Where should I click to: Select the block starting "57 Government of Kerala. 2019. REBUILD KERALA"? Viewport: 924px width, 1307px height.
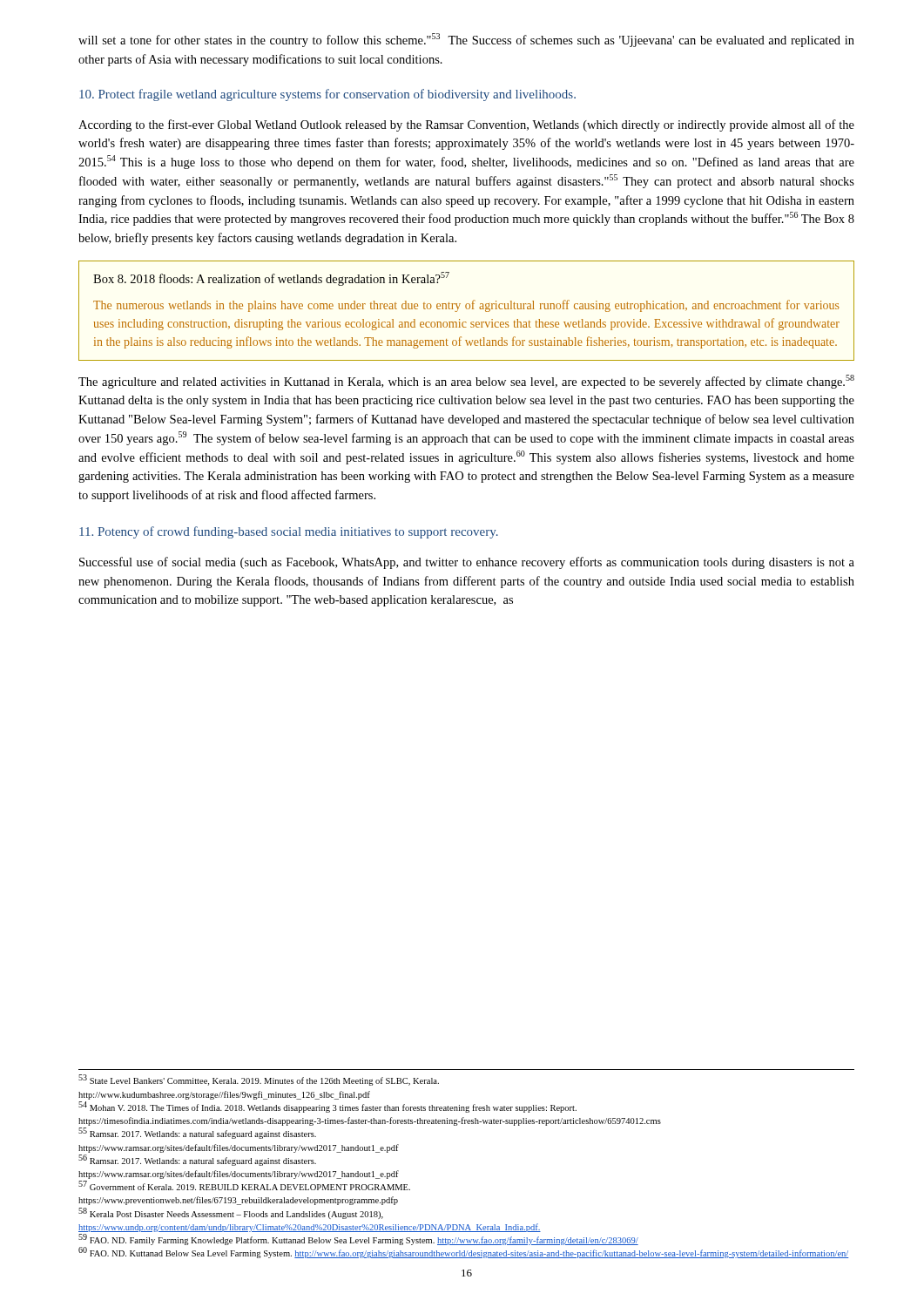pos(245,1186)
